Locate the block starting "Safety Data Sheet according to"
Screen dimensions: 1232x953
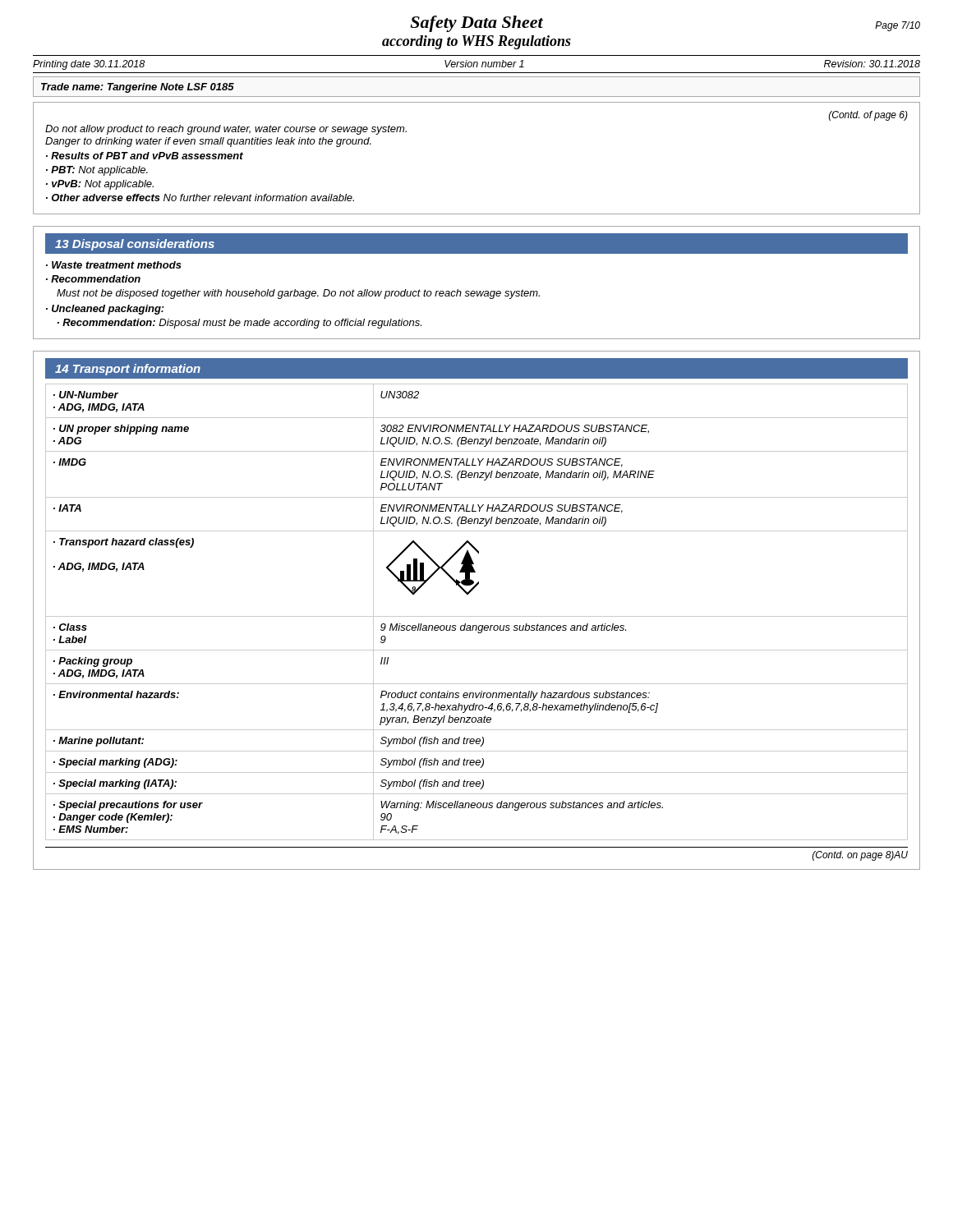click(476, 31)
